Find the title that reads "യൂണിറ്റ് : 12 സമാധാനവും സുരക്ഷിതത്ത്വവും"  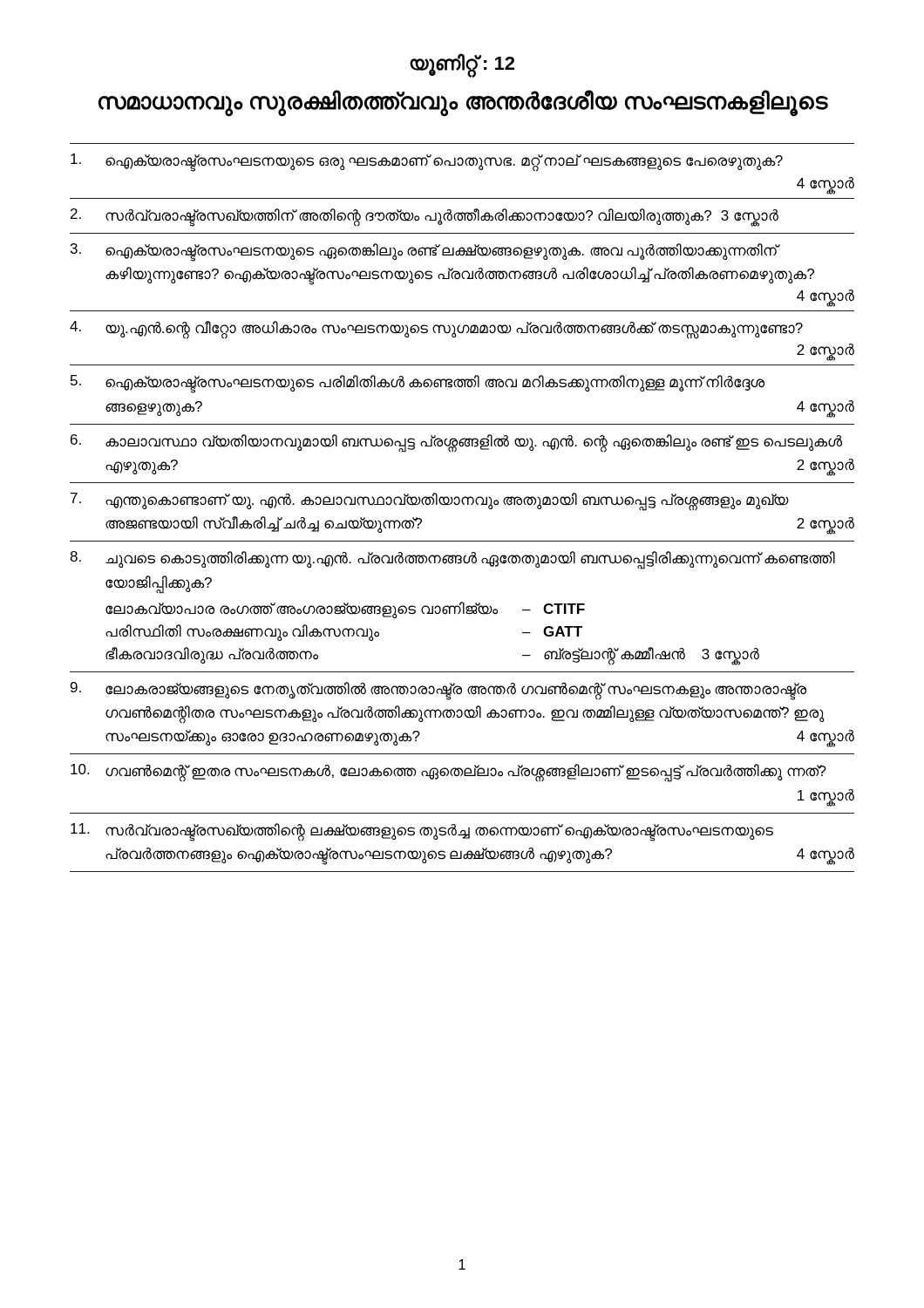click(x=462, y=85)
